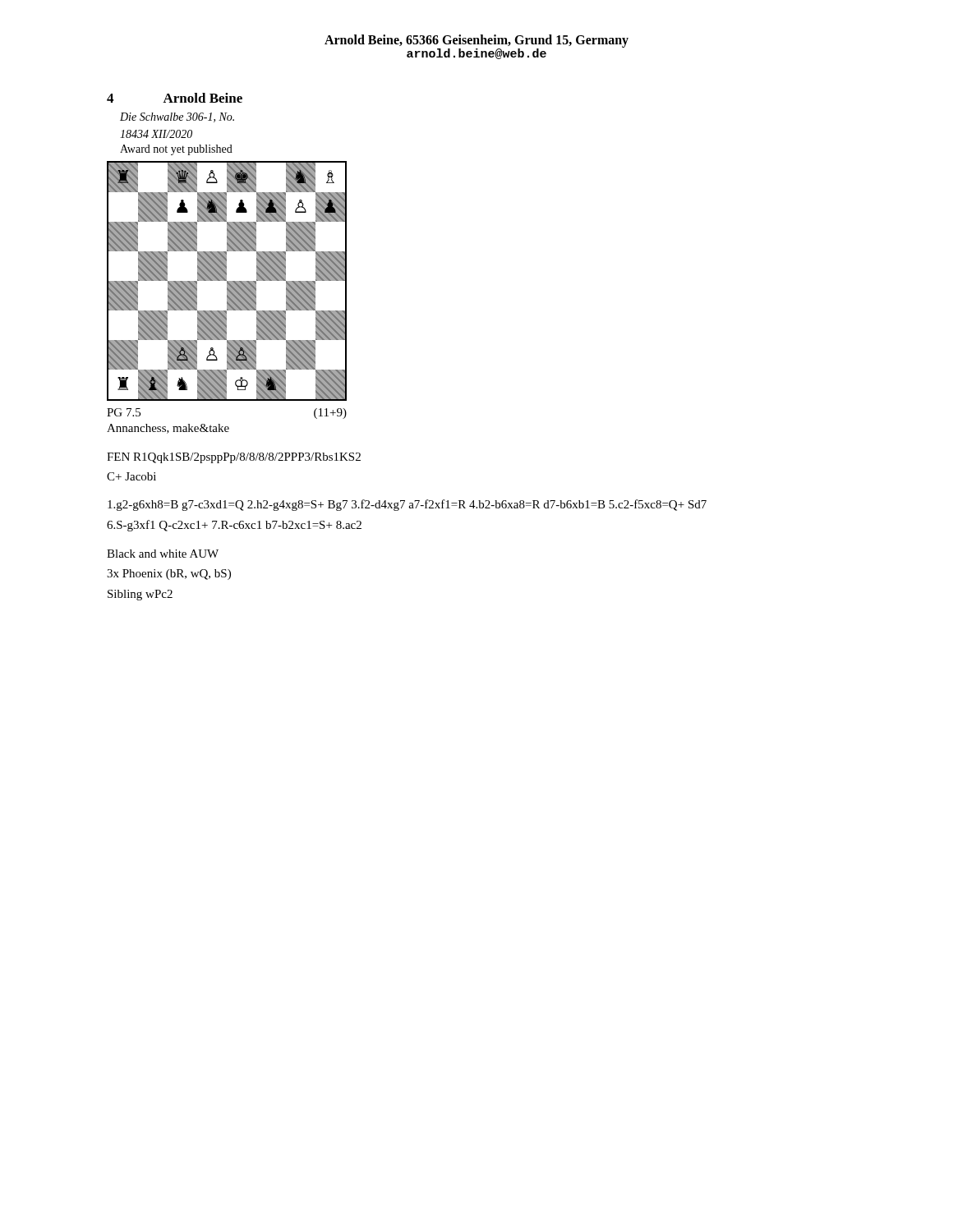The image size is (953, 1232).
Task: Where does it say "FEN R1Qqk1SB/2psppPp/8/8/8/8/2PPP3/Rbs1KS2 C+ Jacobi"?
Action: (x=234, y=466)
